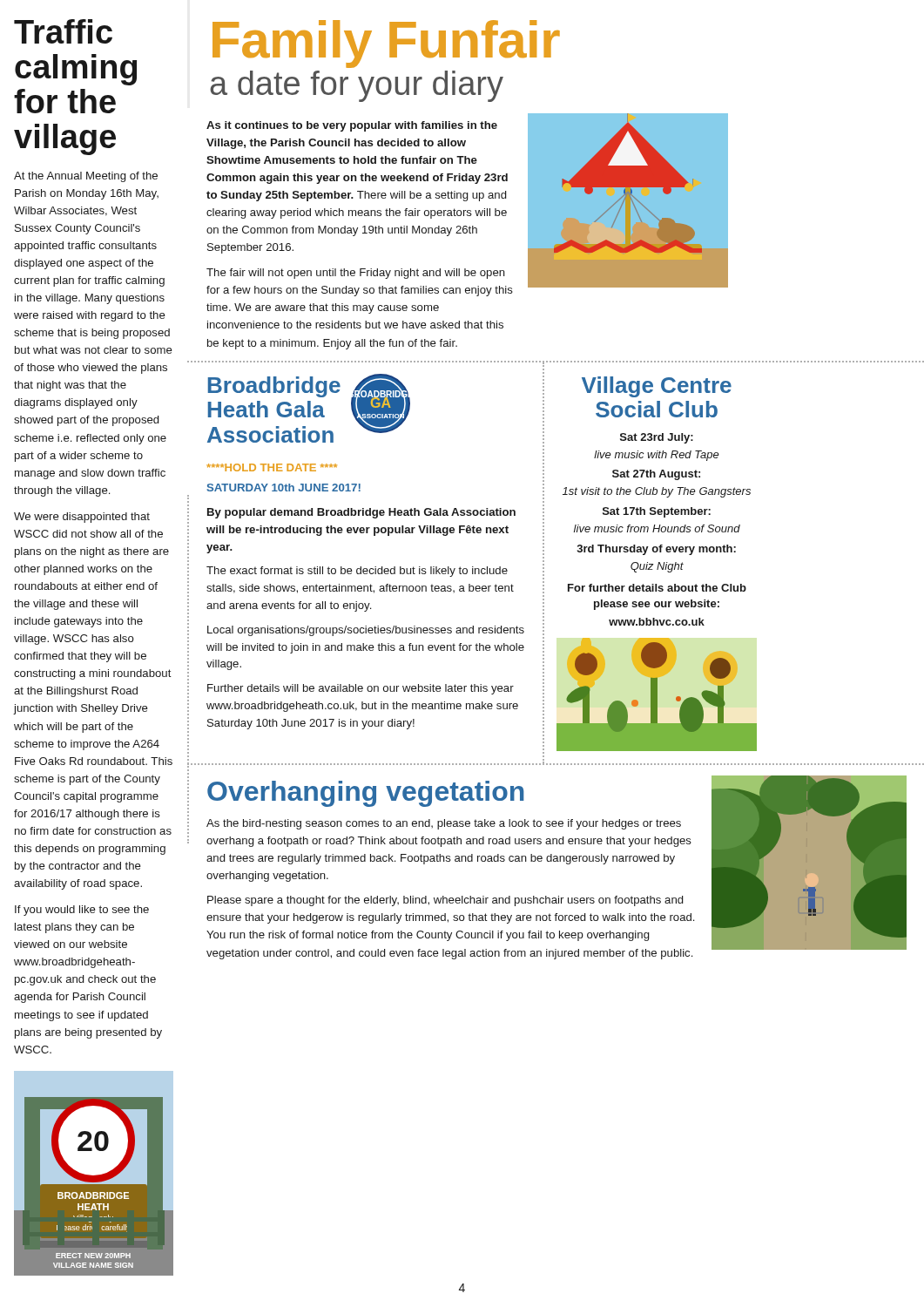Click on the block starting "As the bird-nesting season comes"
Viewport: 924px width, 1307px height.
coord(452,888)
